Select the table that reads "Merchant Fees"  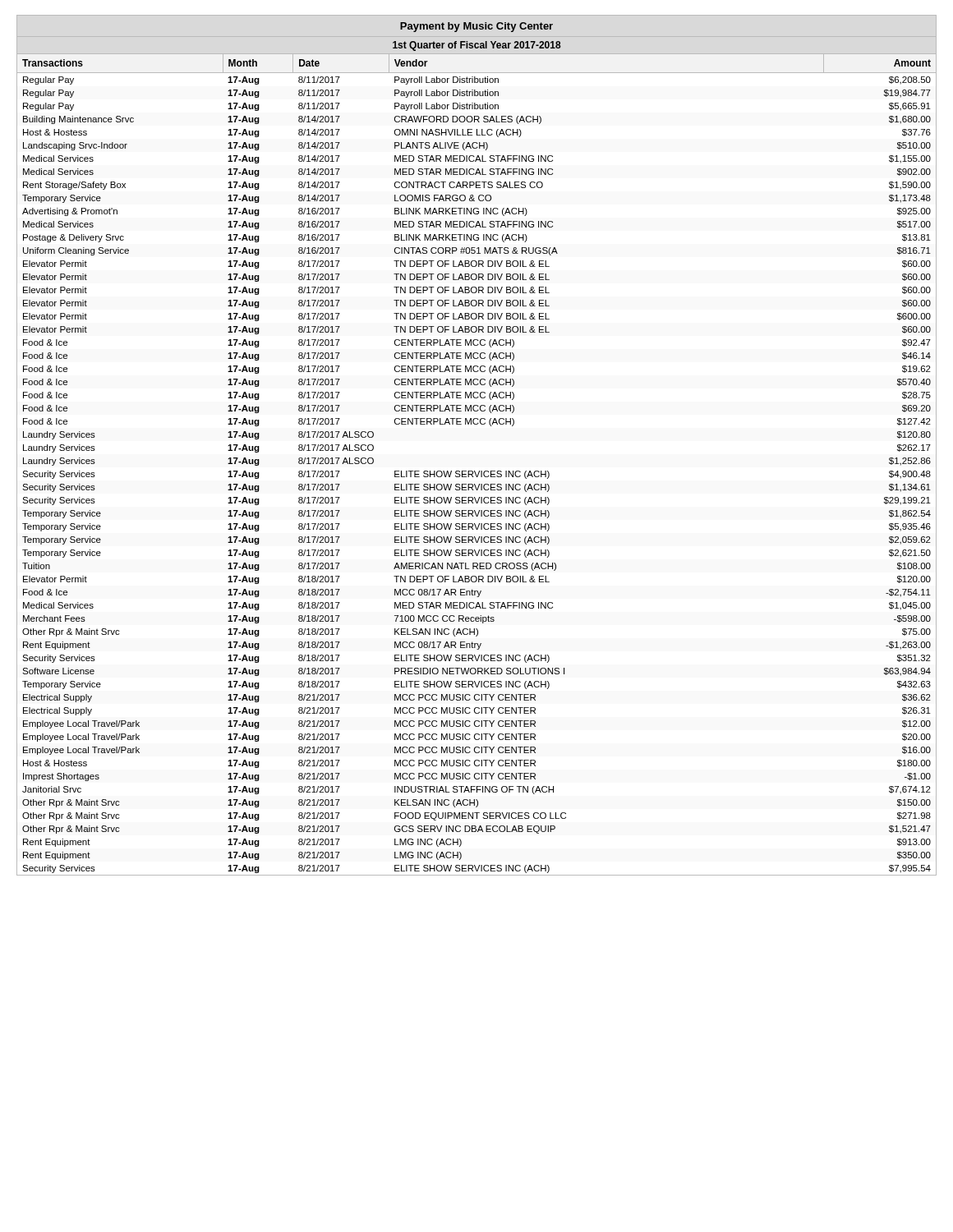pyautogui.click(x=476, y=445)
